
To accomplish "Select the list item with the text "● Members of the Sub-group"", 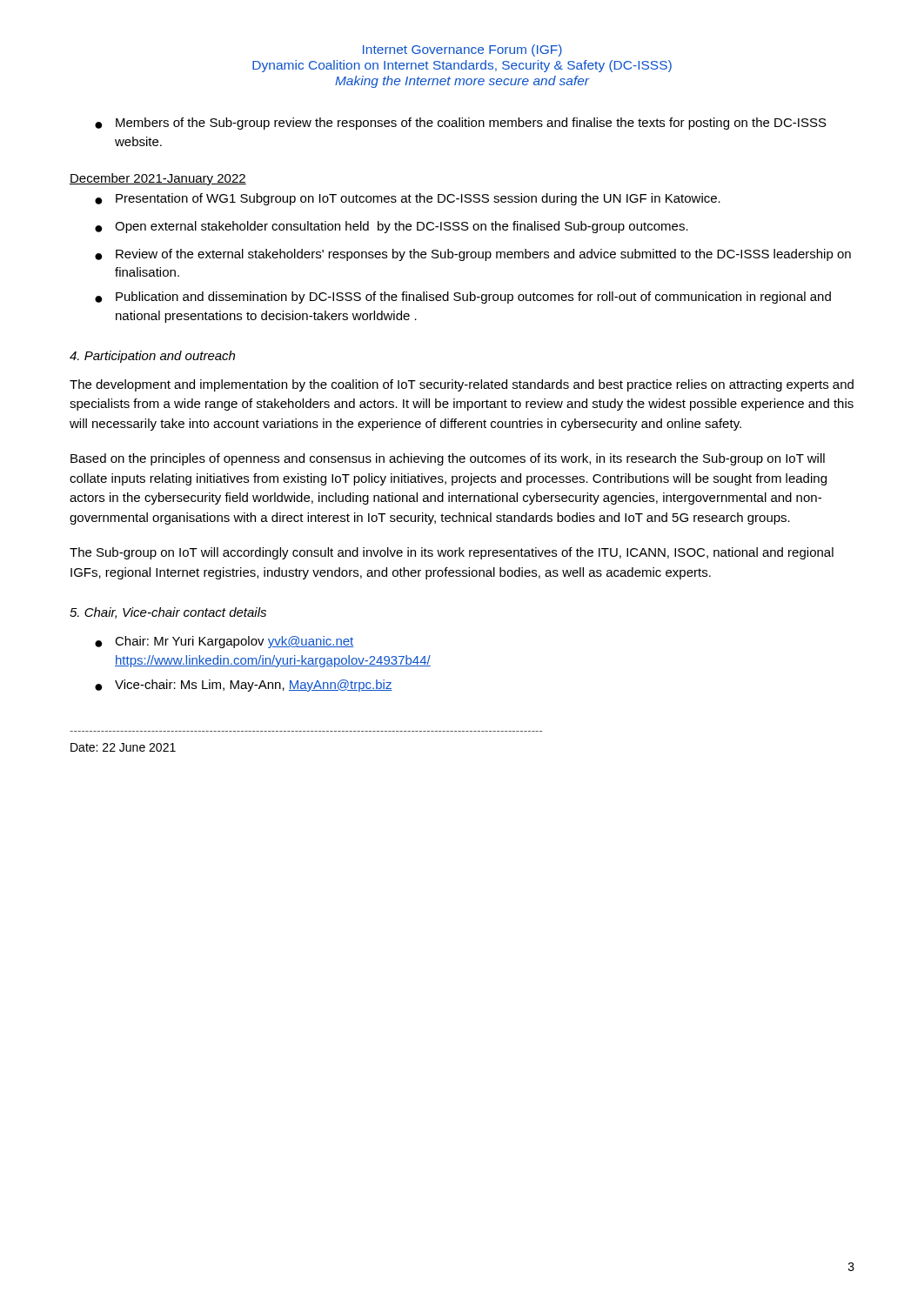I will pyautogui.click(x=474, y=132).
